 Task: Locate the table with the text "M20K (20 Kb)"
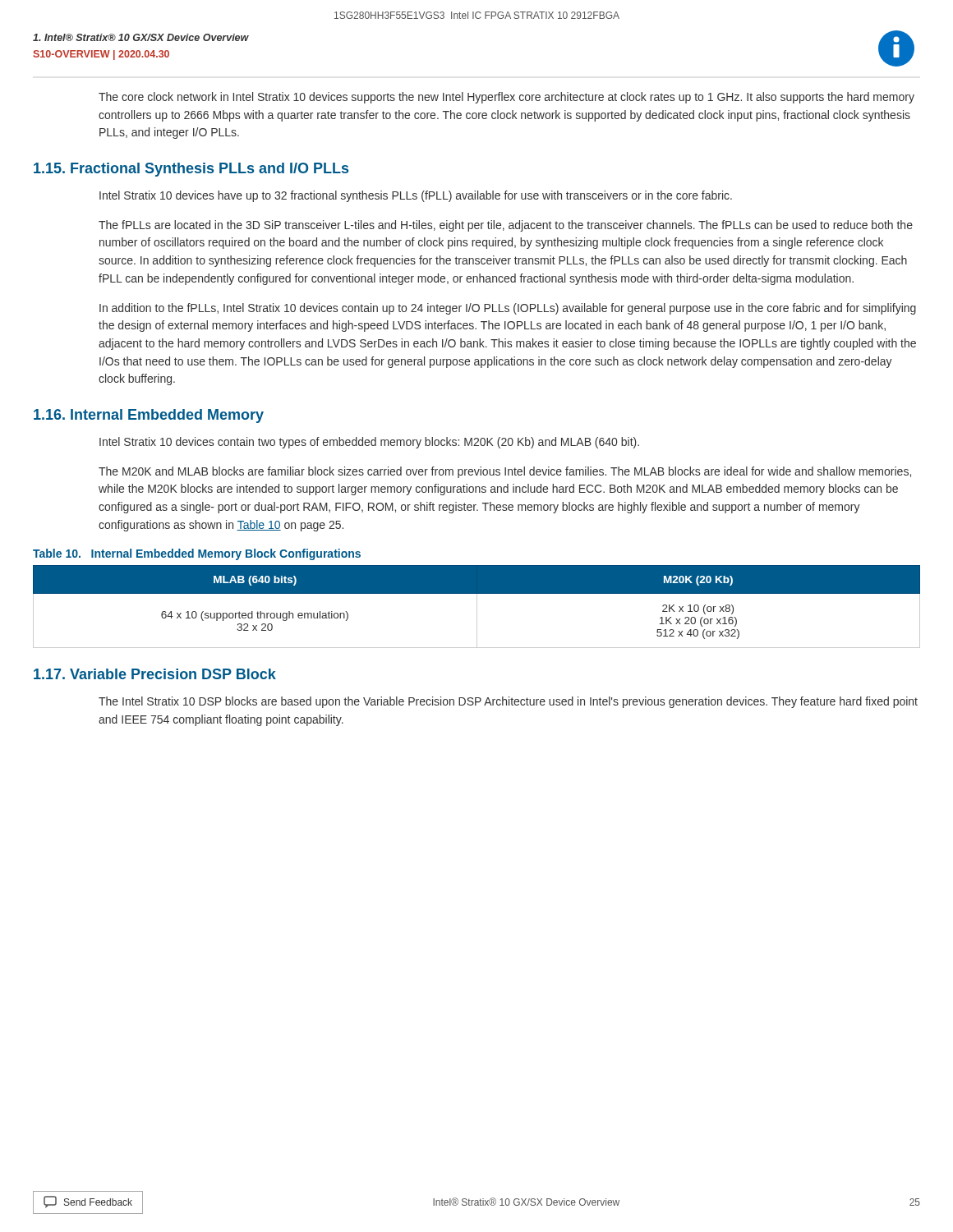[x=476, y=607]
